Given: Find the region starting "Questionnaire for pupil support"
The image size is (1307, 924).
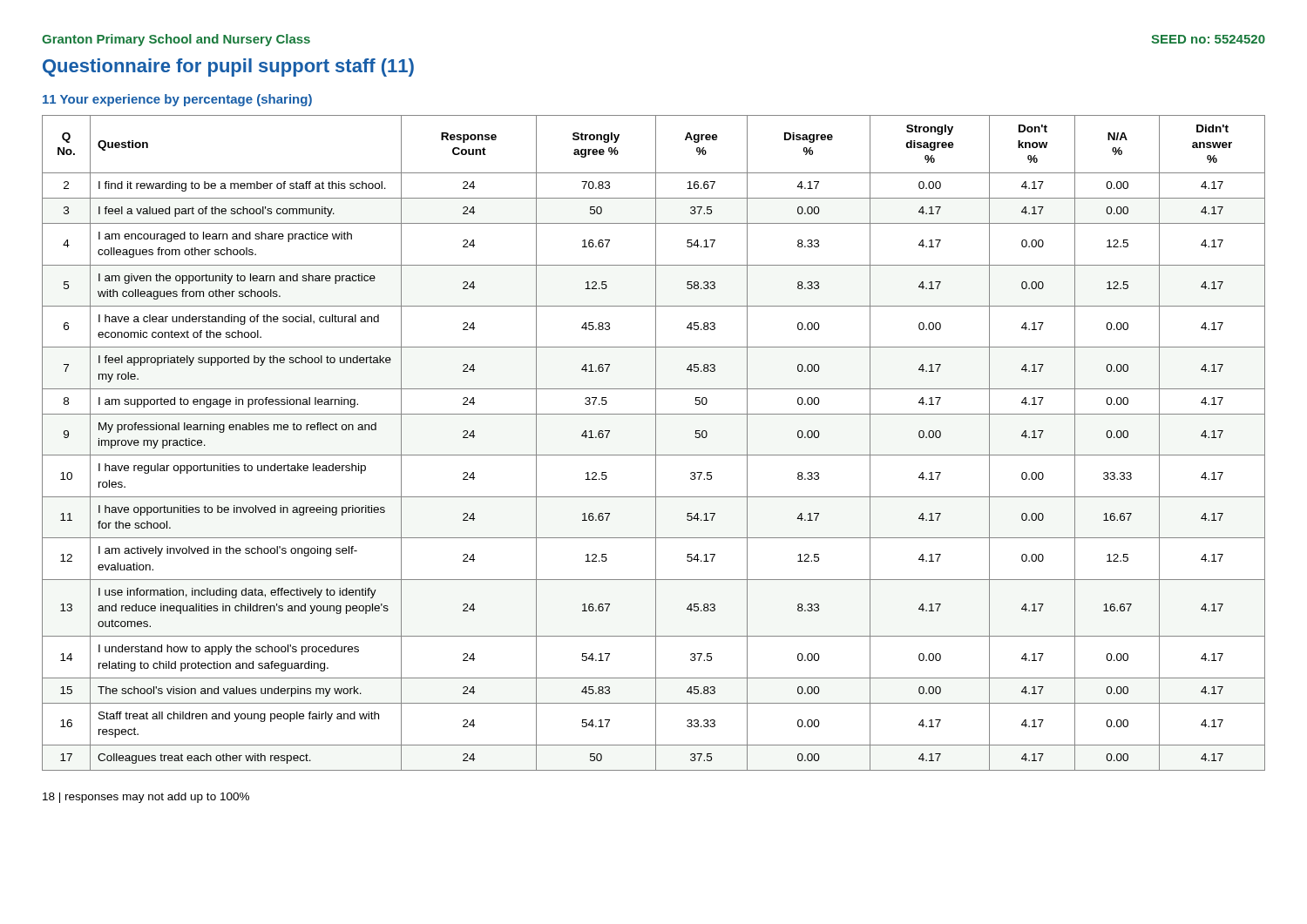Looking at the screenshot, I should coord(228,66).
